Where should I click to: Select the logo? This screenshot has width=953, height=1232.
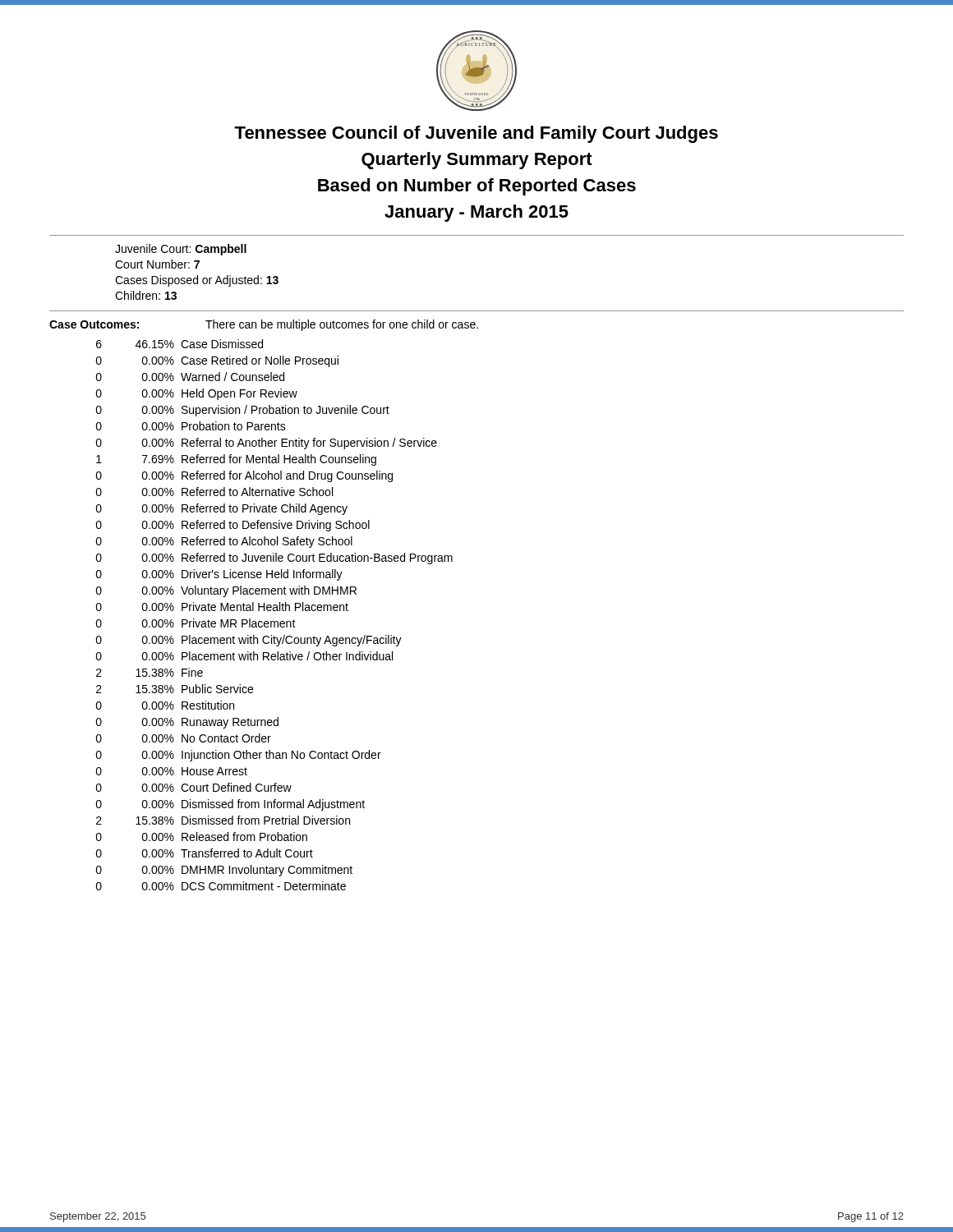point(476,71)
